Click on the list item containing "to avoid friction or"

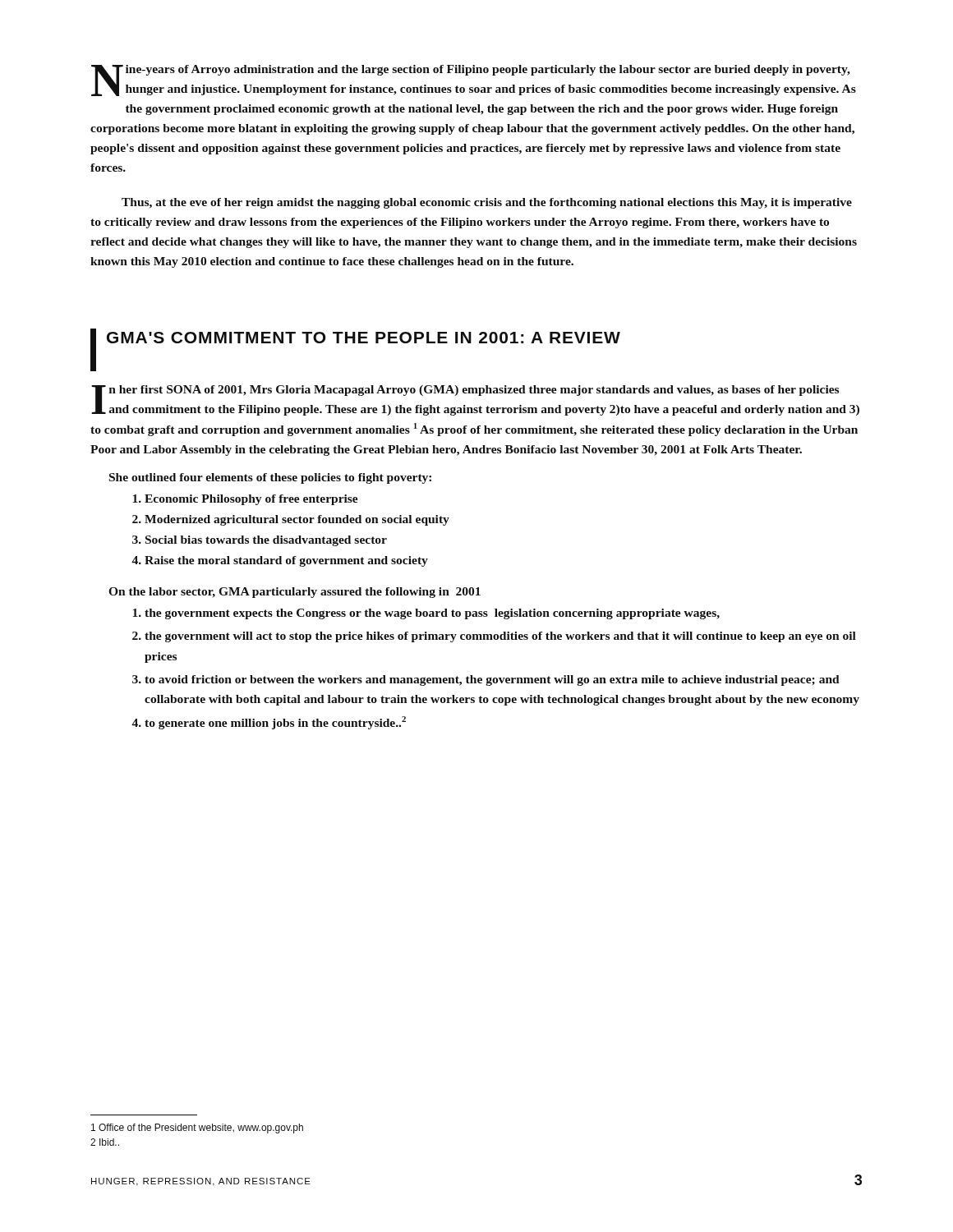(486, 689)
